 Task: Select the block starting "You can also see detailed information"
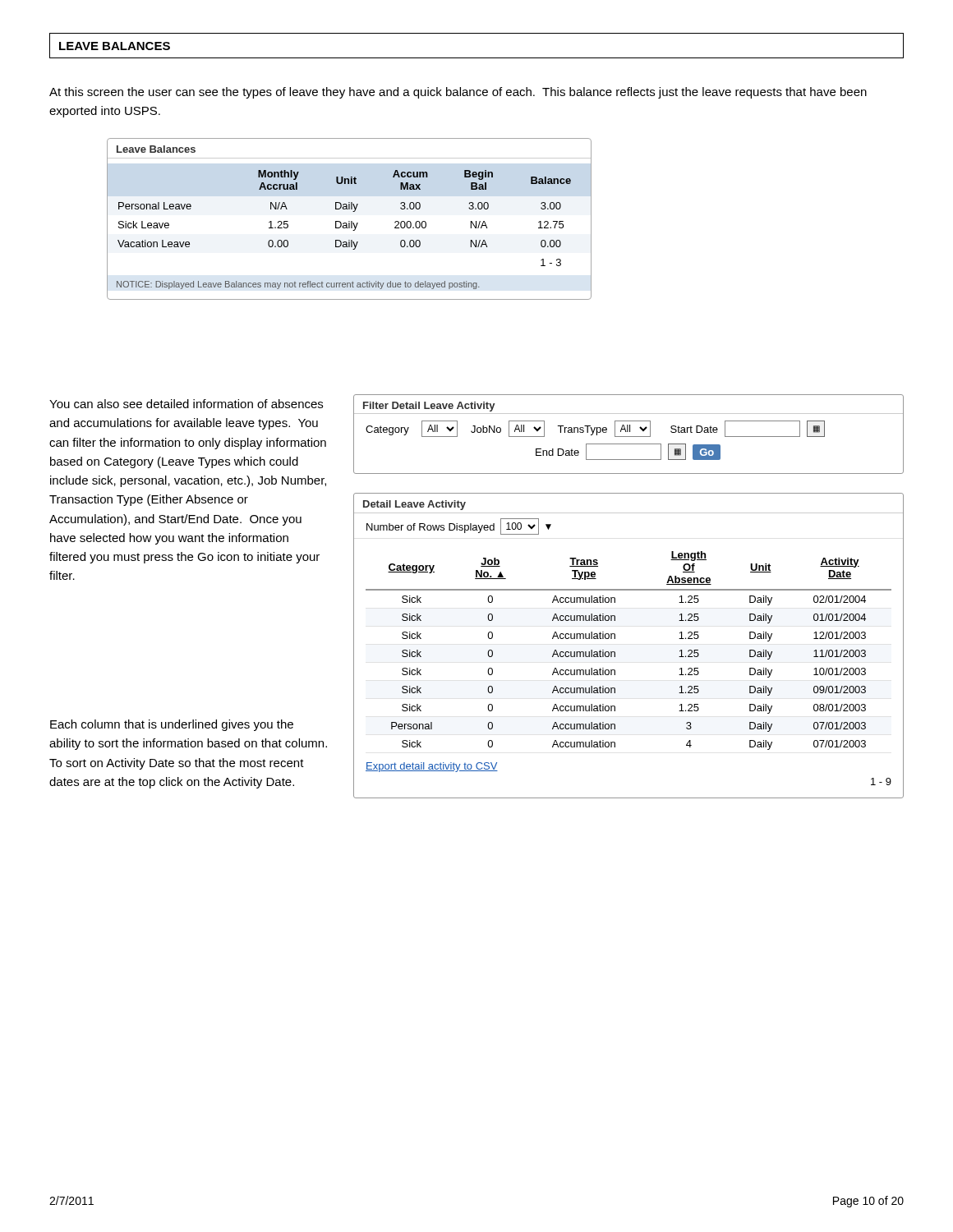[x=188, y=490]
